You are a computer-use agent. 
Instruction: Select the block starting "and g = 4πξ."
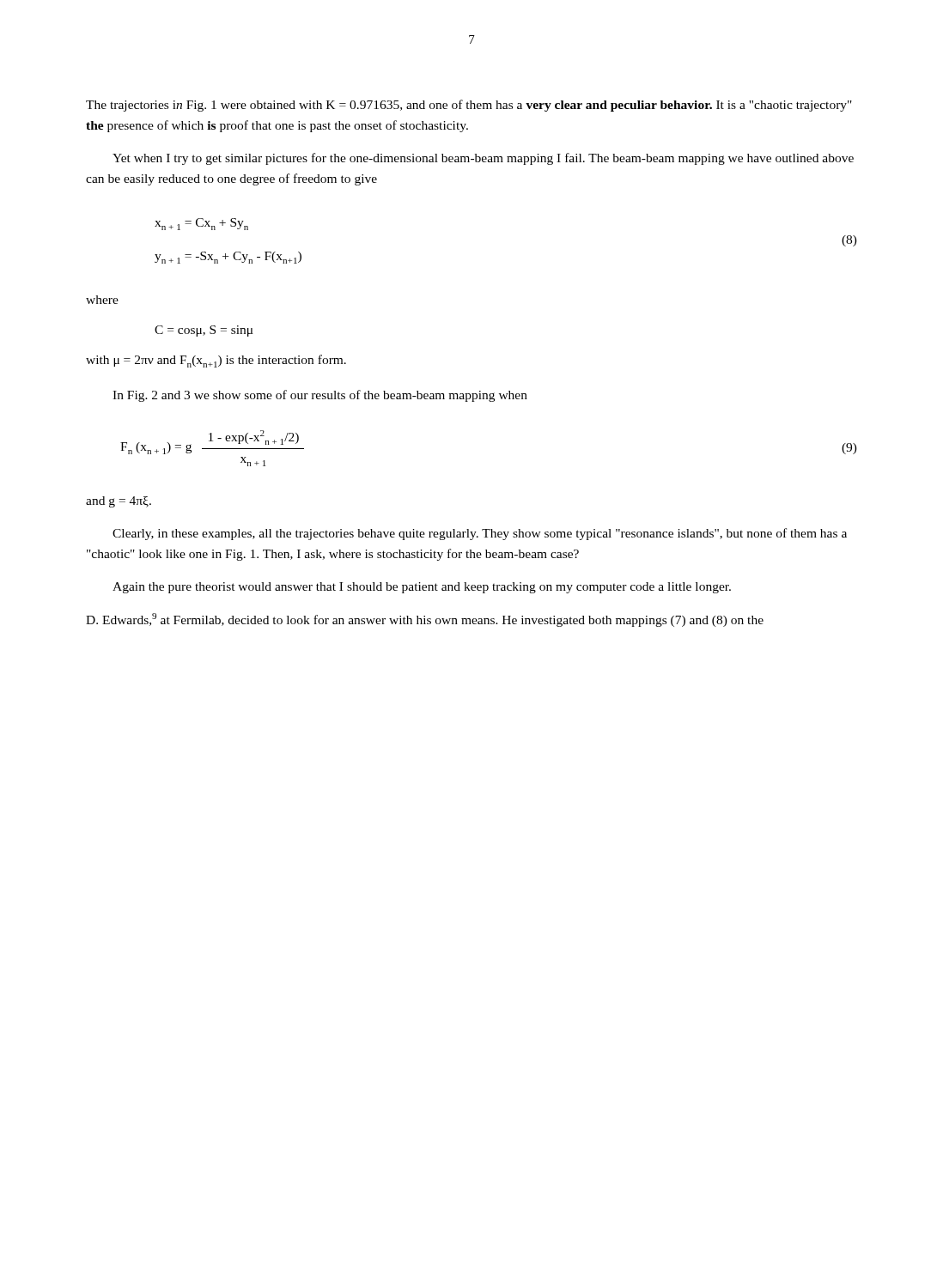click(x=119, y=500)
